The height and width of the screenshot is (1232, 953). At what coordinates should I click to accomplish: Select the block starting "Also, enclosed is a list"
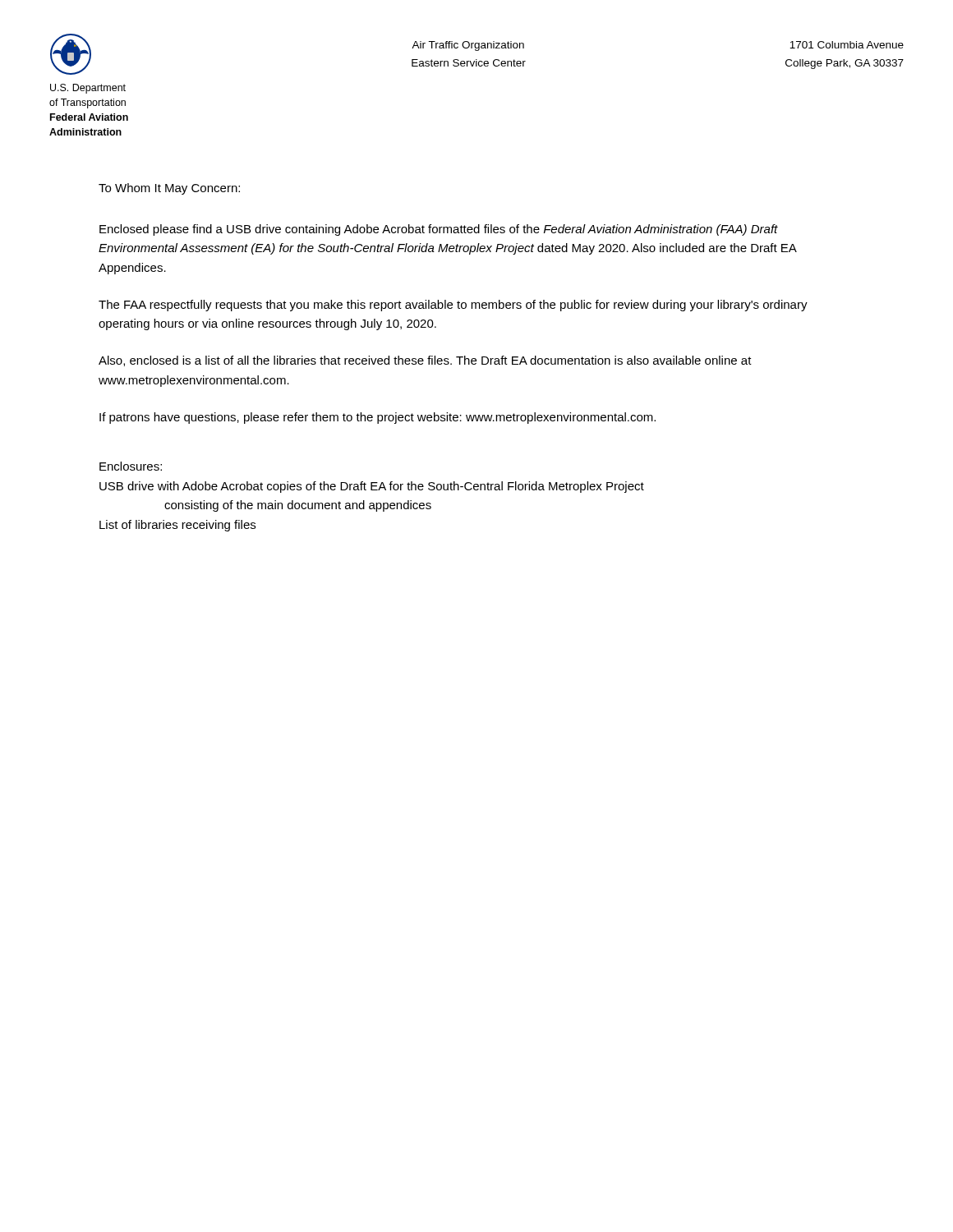[425, 370]
